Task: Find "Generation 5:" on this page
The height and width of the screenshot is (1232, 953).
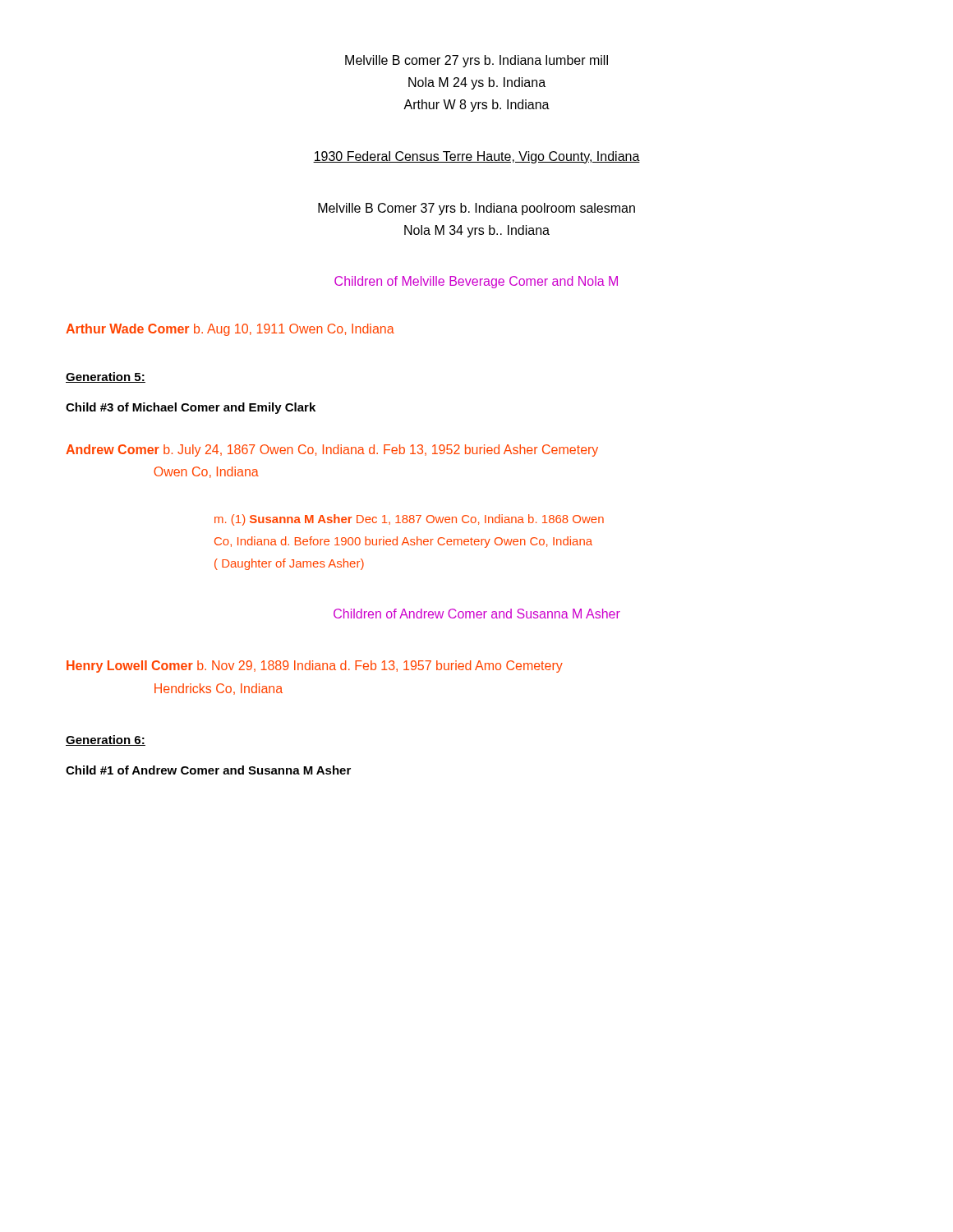Action: (x=105, y=377)
